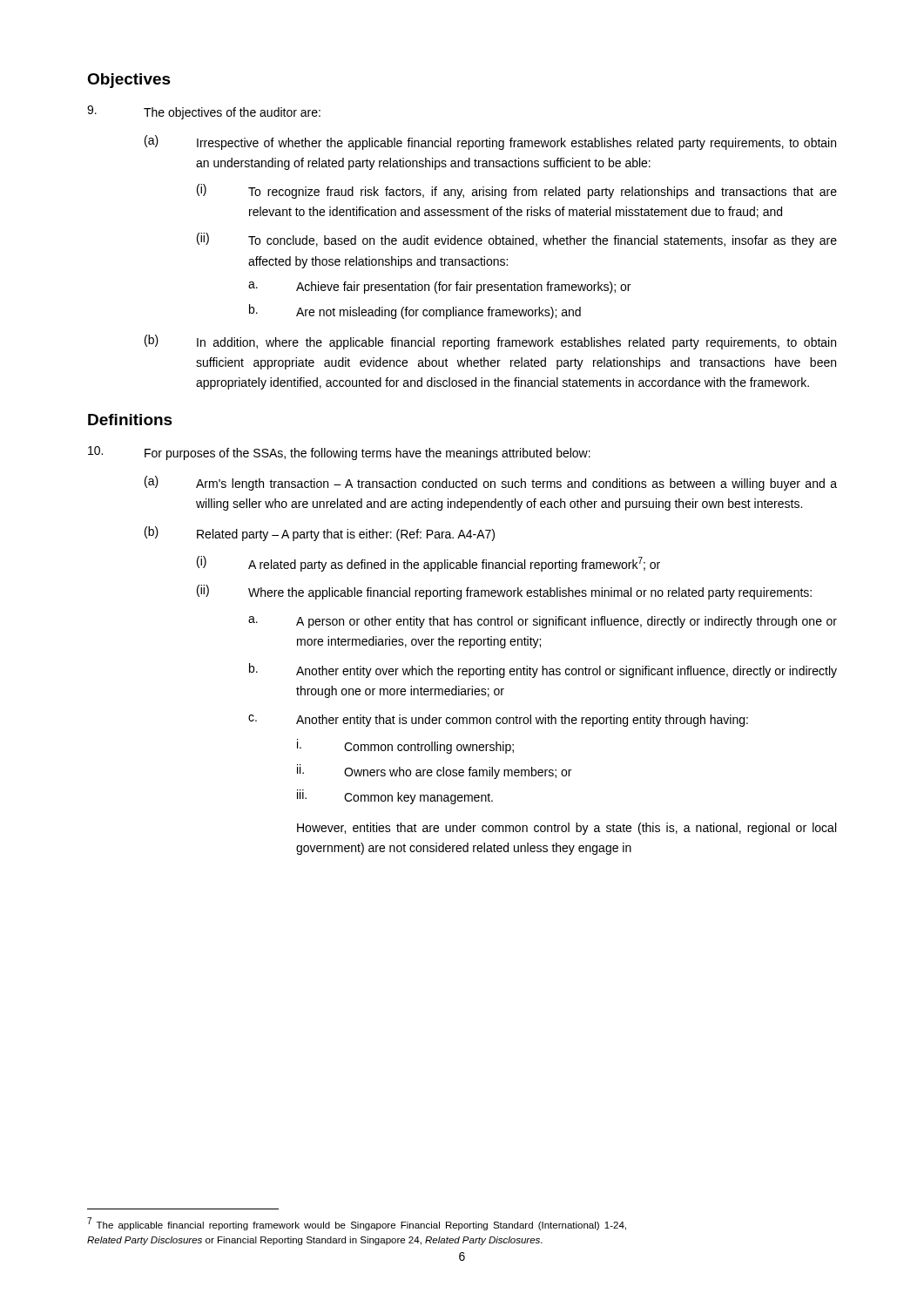Image resolution: width=924 pixels, height=1307 pixels.
Task: Where is the passage that starts "(ii) To conclude, based on"?
Action: (x=516, y=251)
